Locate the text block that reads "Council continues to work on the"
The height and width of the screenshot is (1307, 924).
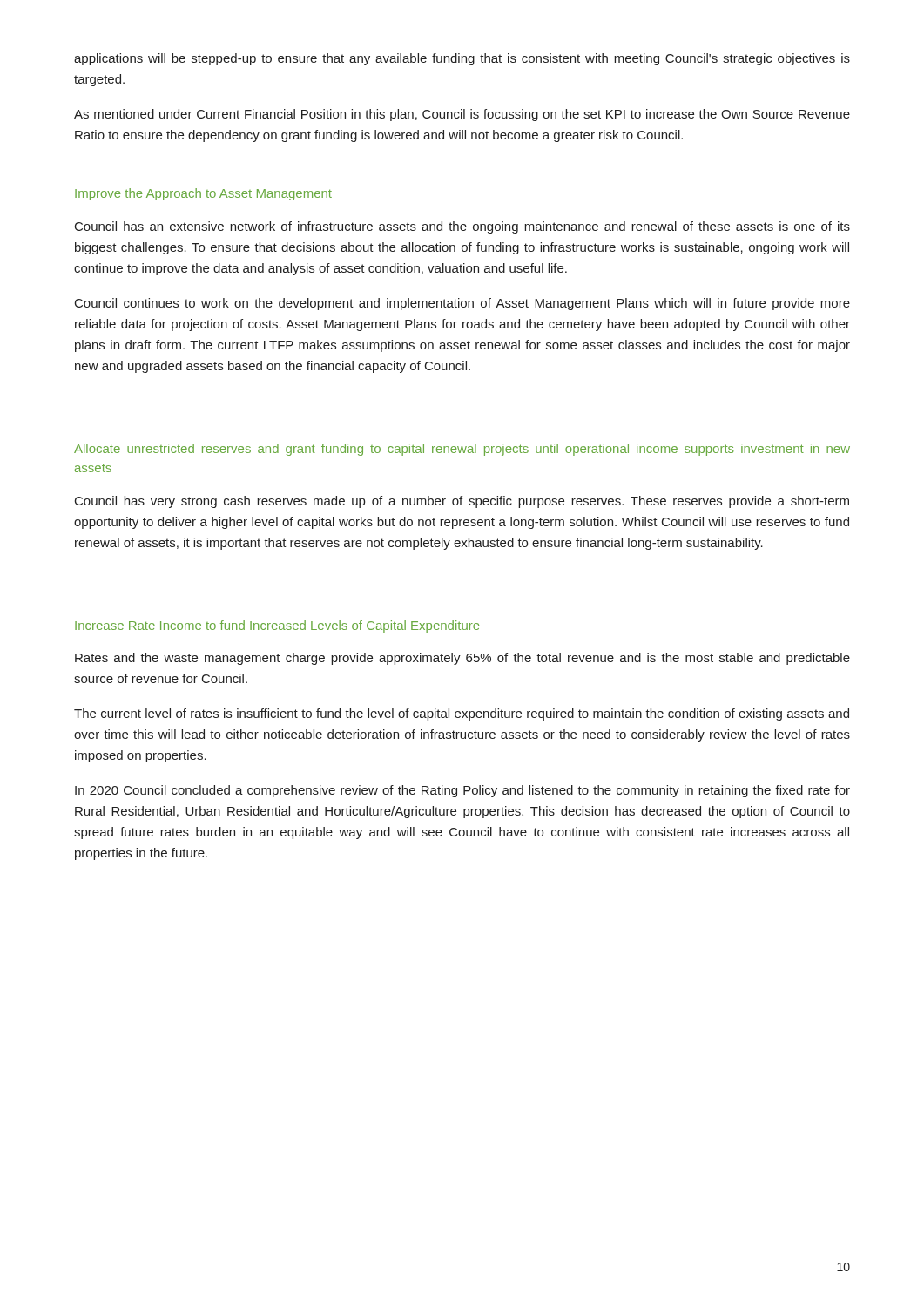tap(462, 334)
